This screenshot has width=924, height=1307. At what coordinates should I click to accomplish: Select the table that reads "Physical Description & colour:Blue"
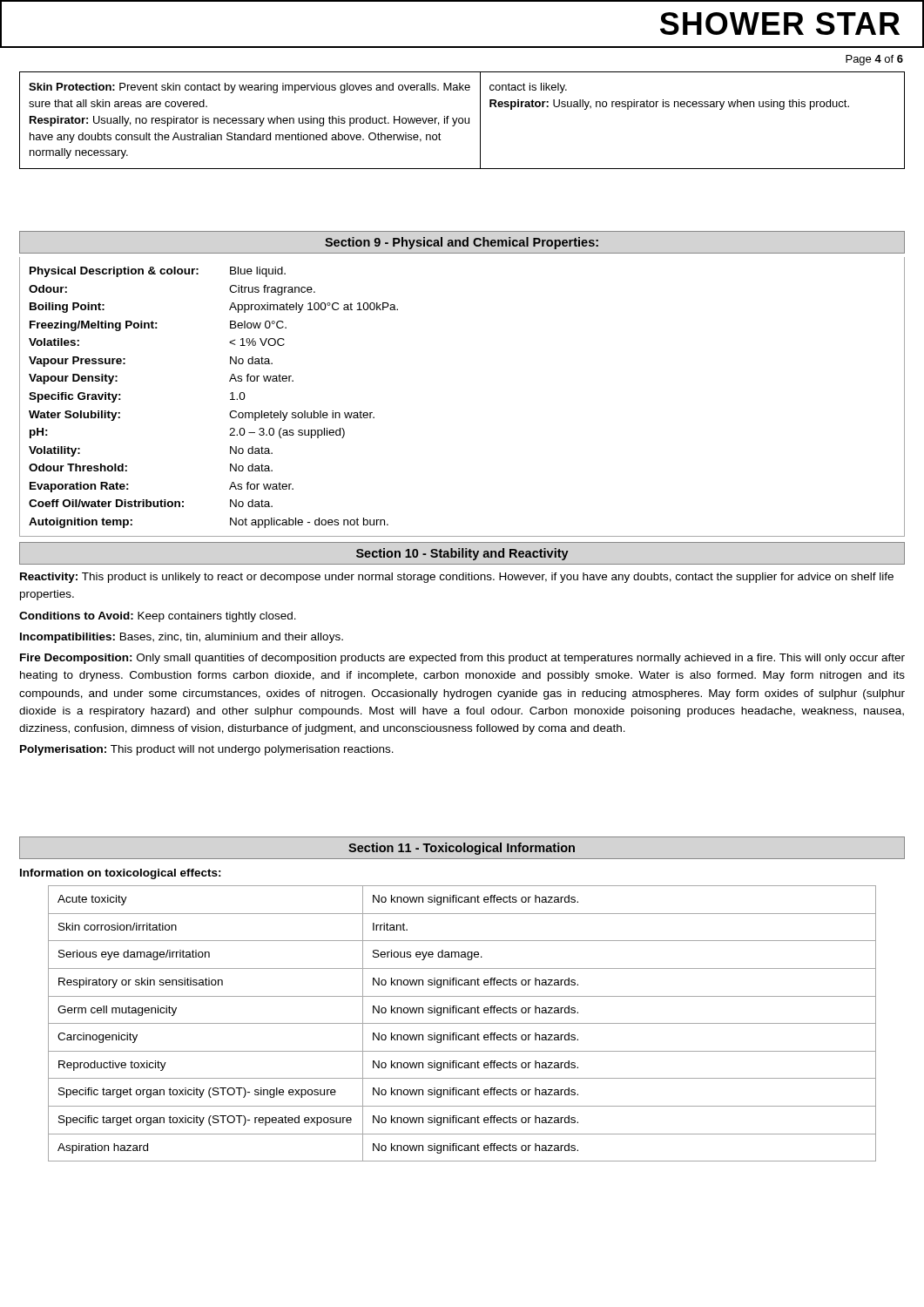(462, 397)
